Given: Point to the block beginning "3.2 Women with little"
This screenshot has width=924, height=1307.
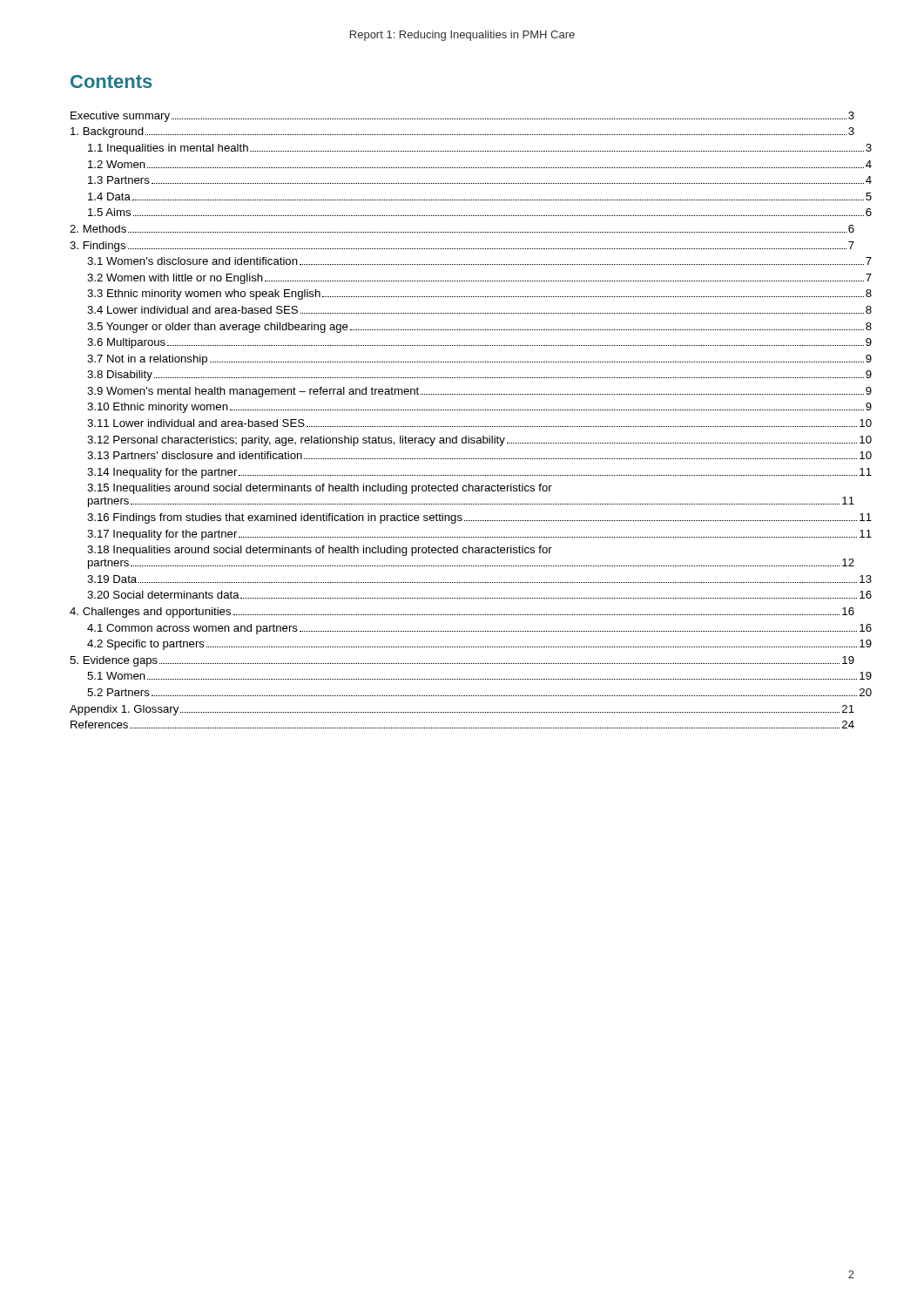Looking at the screenshot, I should click(479, 277).
